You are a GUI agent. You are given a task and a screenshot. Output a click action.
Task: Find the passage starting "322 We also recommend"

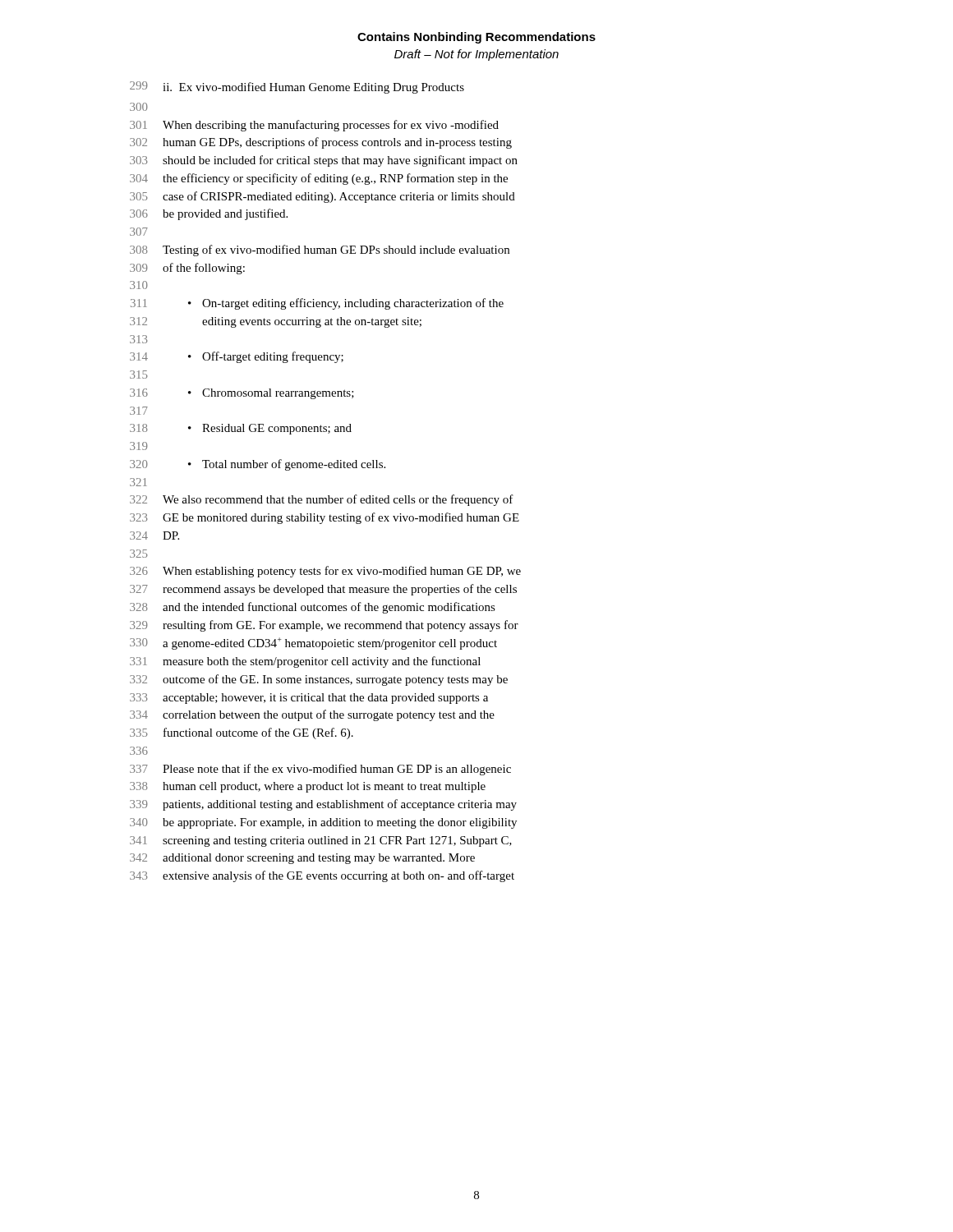tap(493, 518)
